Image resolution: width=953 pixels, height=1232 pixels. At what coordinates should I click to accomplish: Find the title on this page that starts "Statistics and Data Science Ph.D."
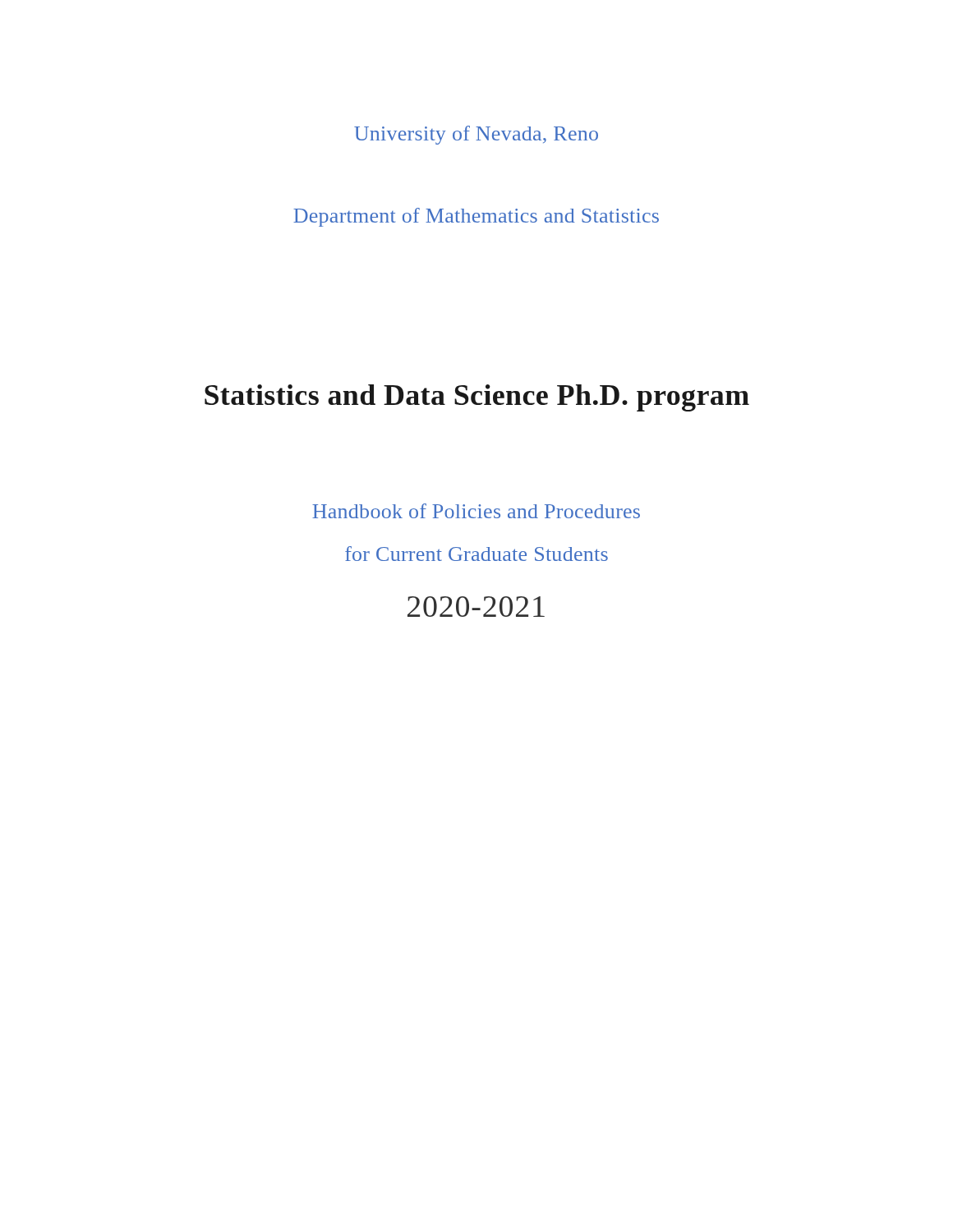point(476,395)
